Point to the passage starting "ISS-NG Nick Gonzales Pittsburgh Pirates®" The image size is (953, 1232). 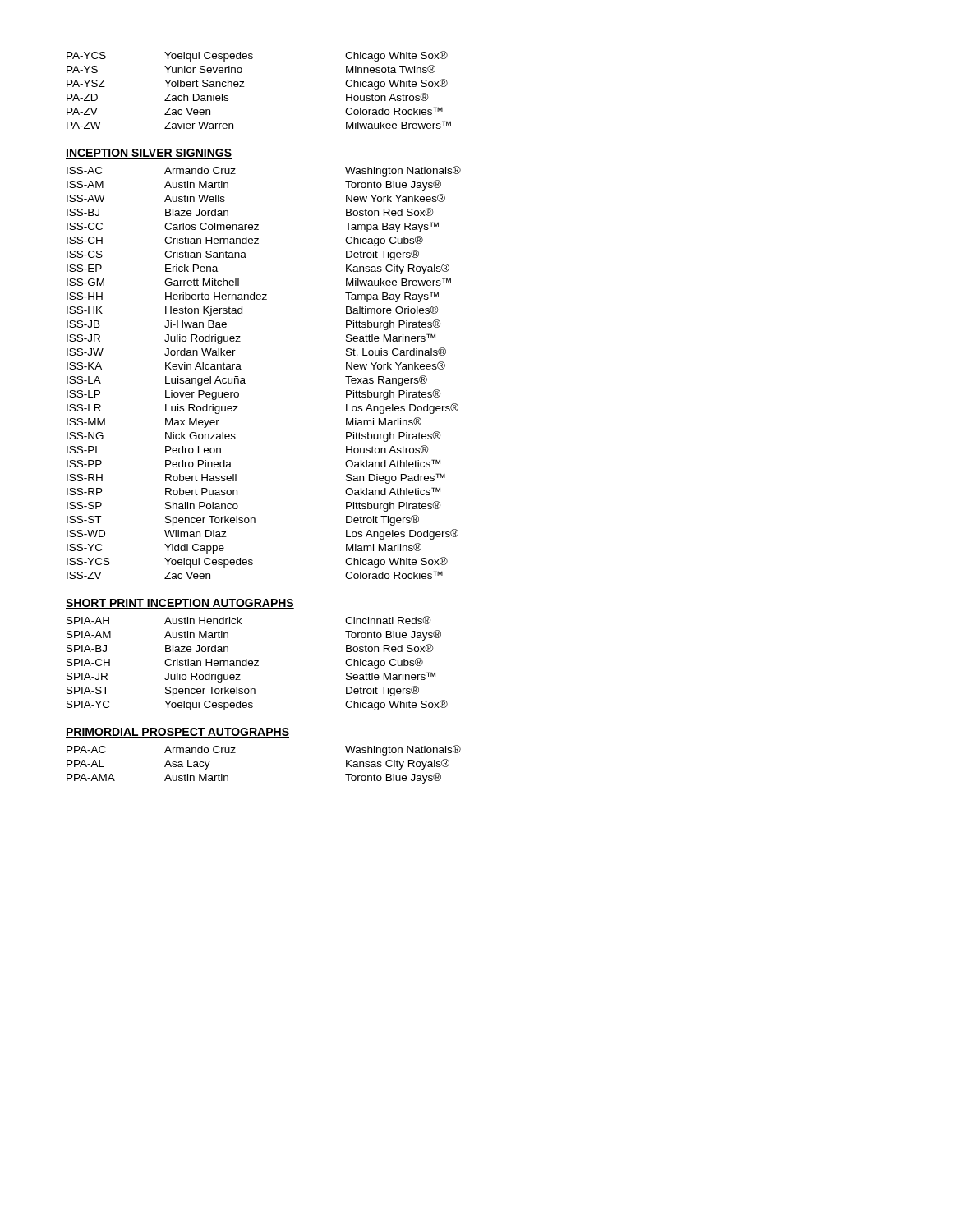79,436
